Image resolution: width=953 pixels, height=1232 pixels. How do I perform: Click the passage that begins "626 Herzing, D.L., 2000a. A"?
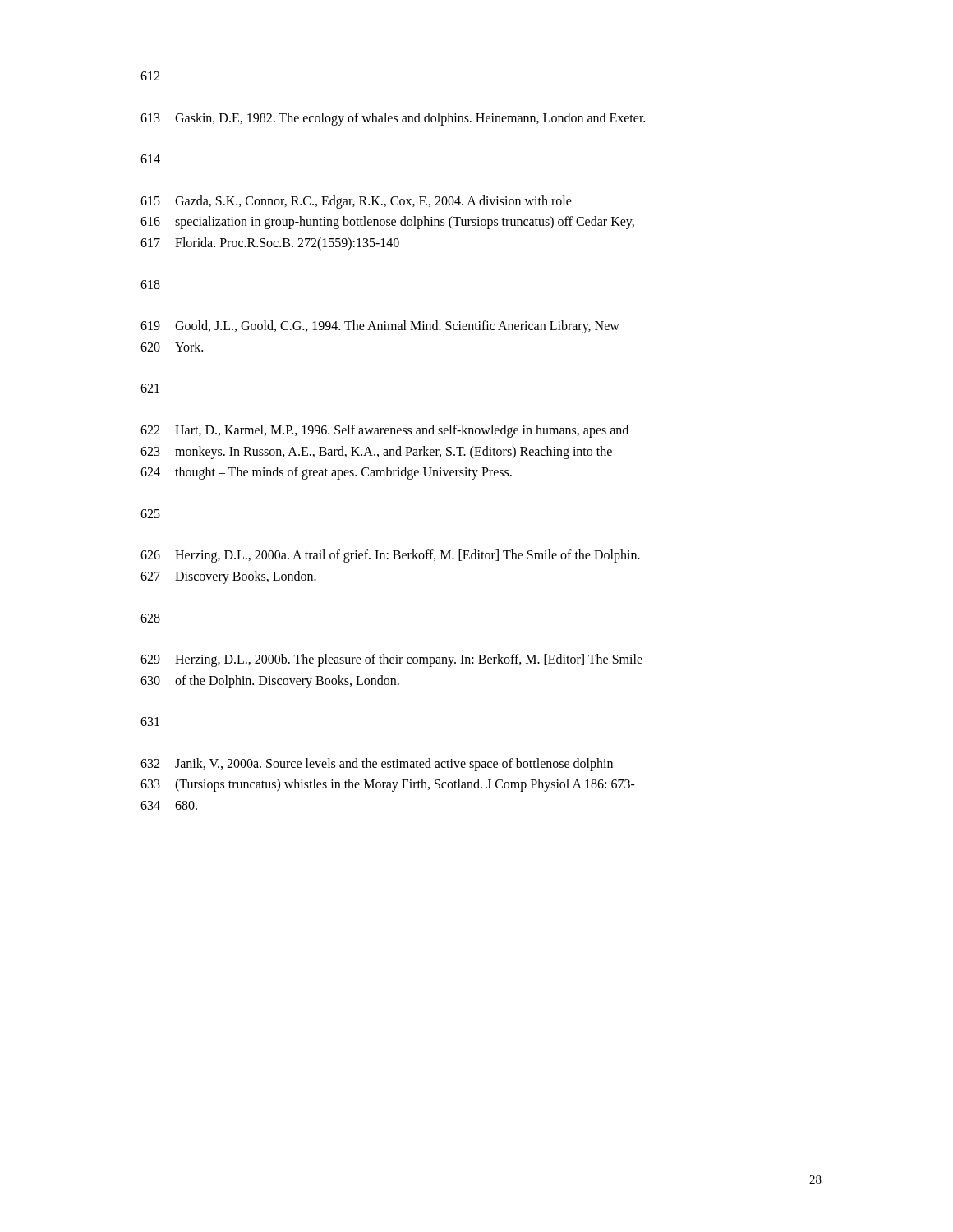point(468,555)
